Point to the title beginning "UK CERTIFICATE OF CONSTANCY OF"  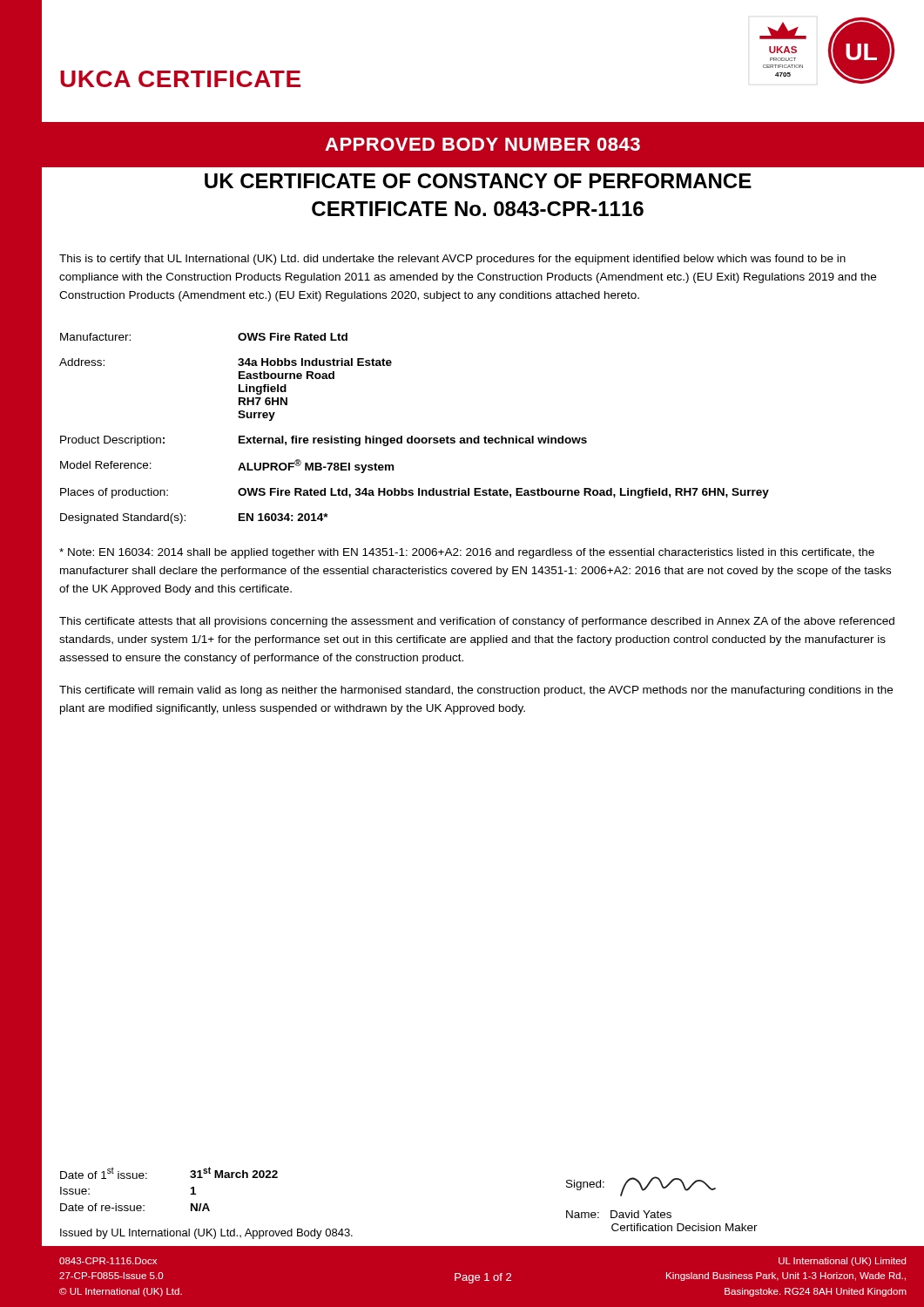click(478, 195)
